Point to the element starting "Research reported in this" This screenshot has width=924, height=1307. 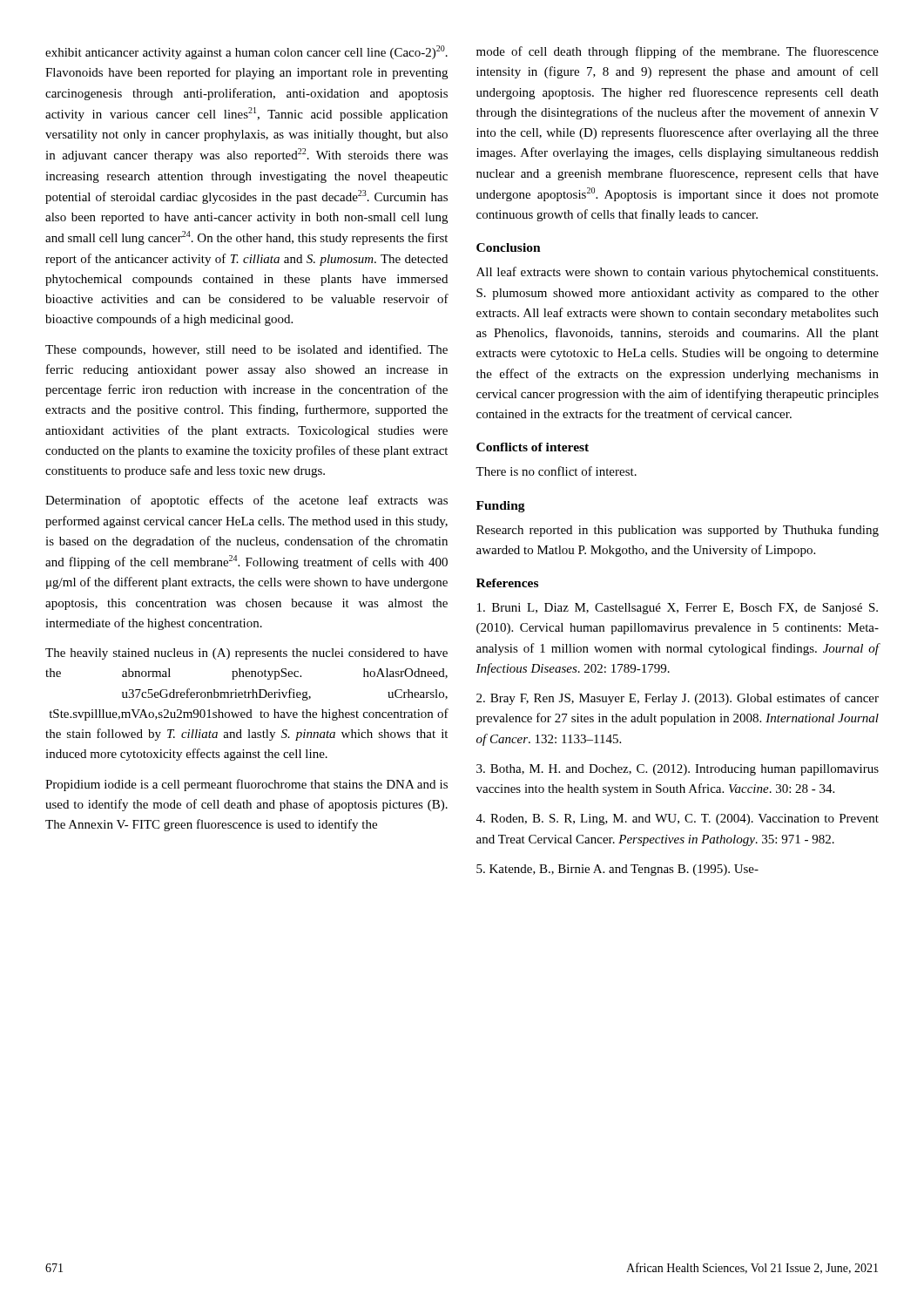click(x=677, y=540)
